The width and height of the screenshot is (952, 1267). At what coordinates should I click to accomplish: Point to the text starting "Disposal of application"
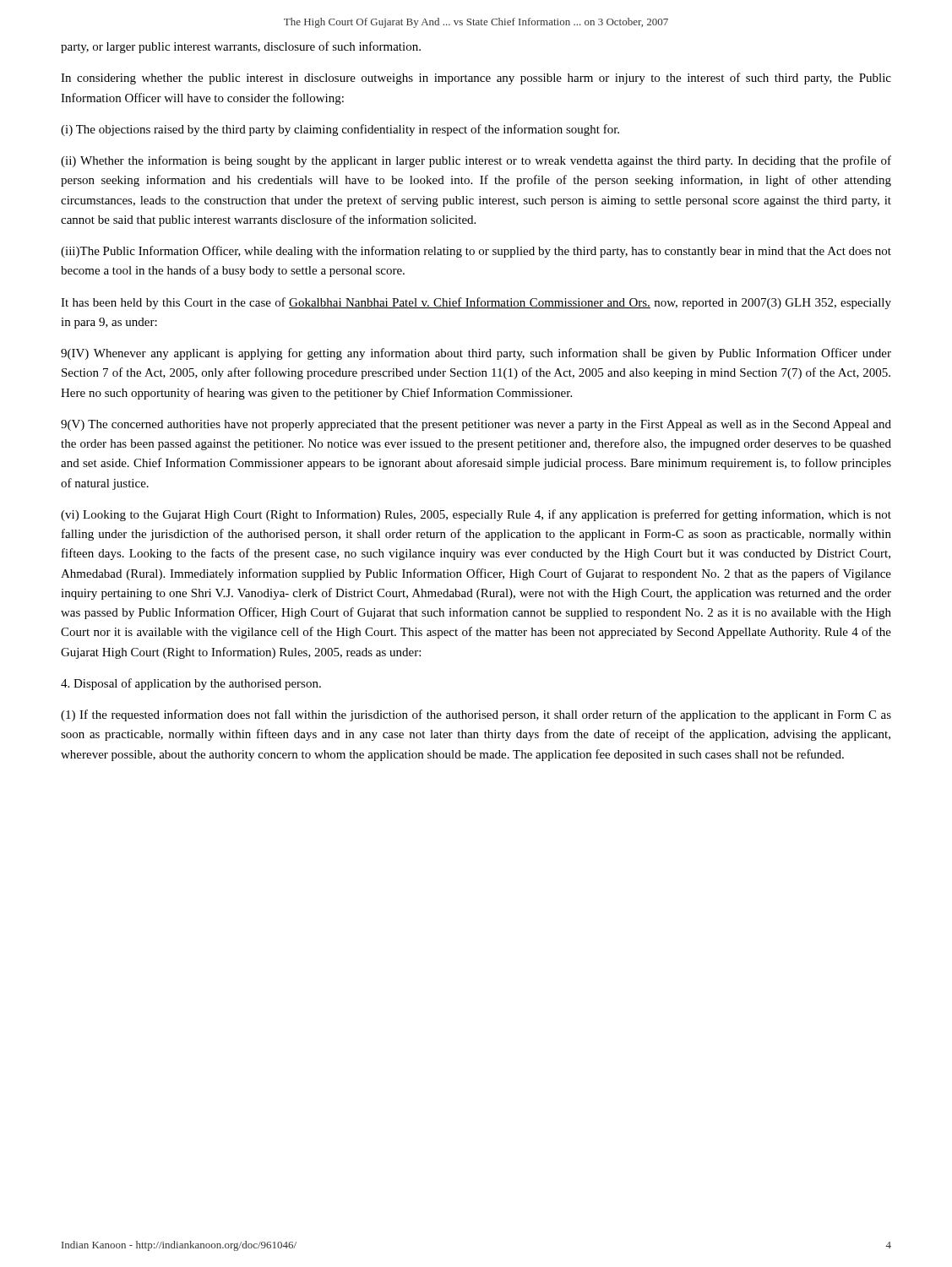(191, 683)
